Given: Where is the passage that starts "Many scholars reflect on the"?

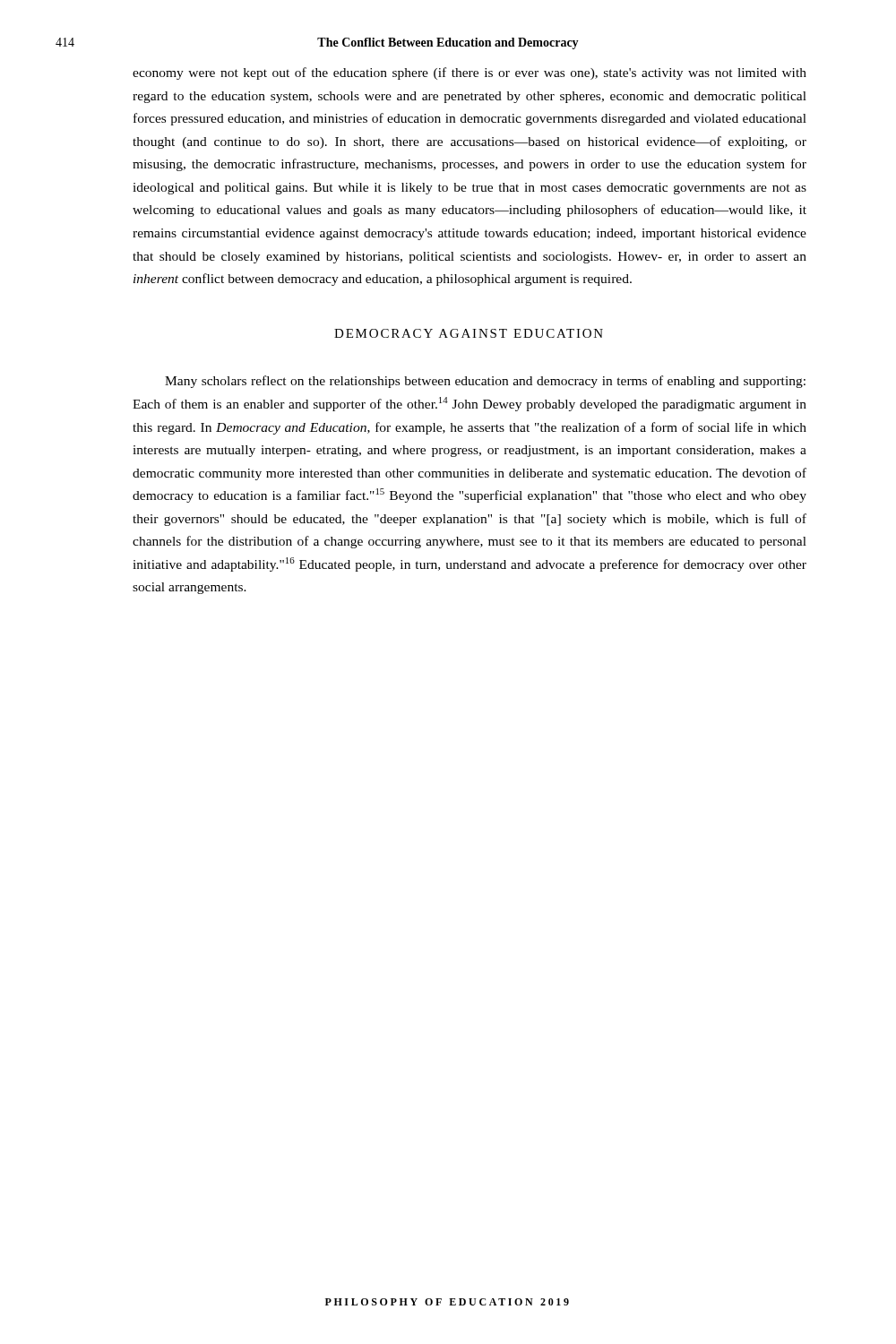Looking at the screenshot, I should (x=470, y=484).
